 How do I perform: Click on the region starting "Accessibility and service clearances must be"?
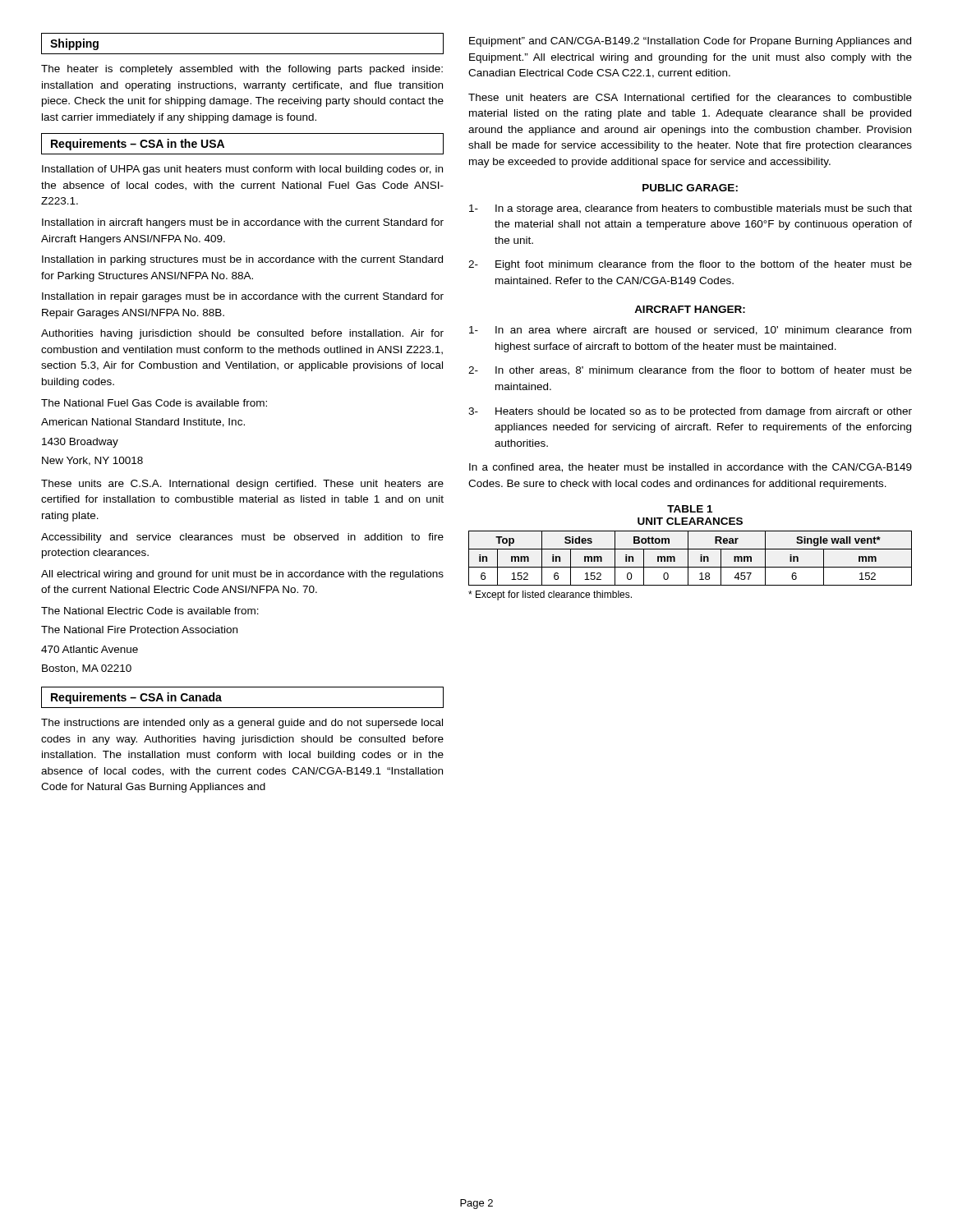click(x=242, y=544)
